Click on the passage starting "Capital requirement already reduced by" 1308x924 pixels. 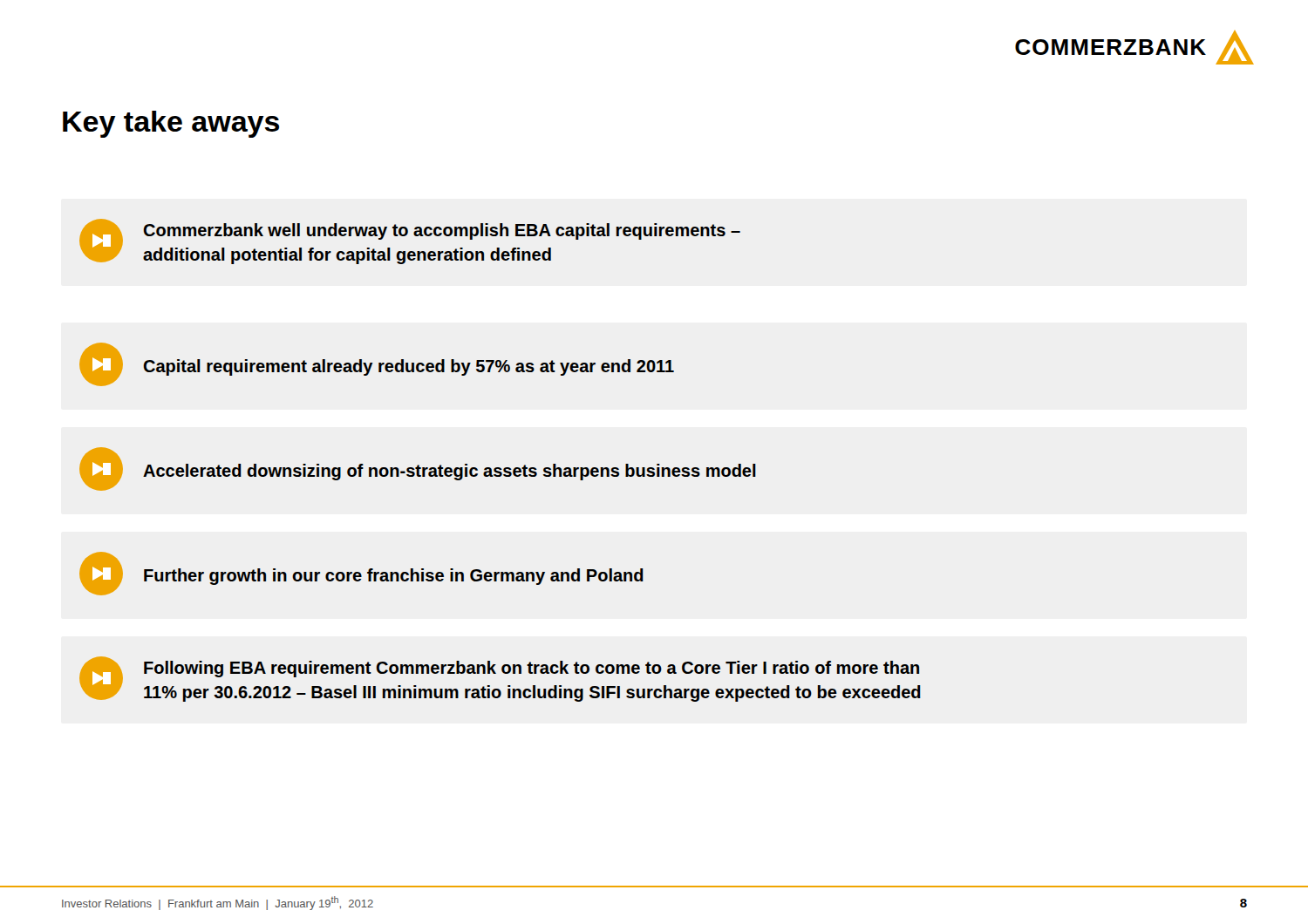376,366
